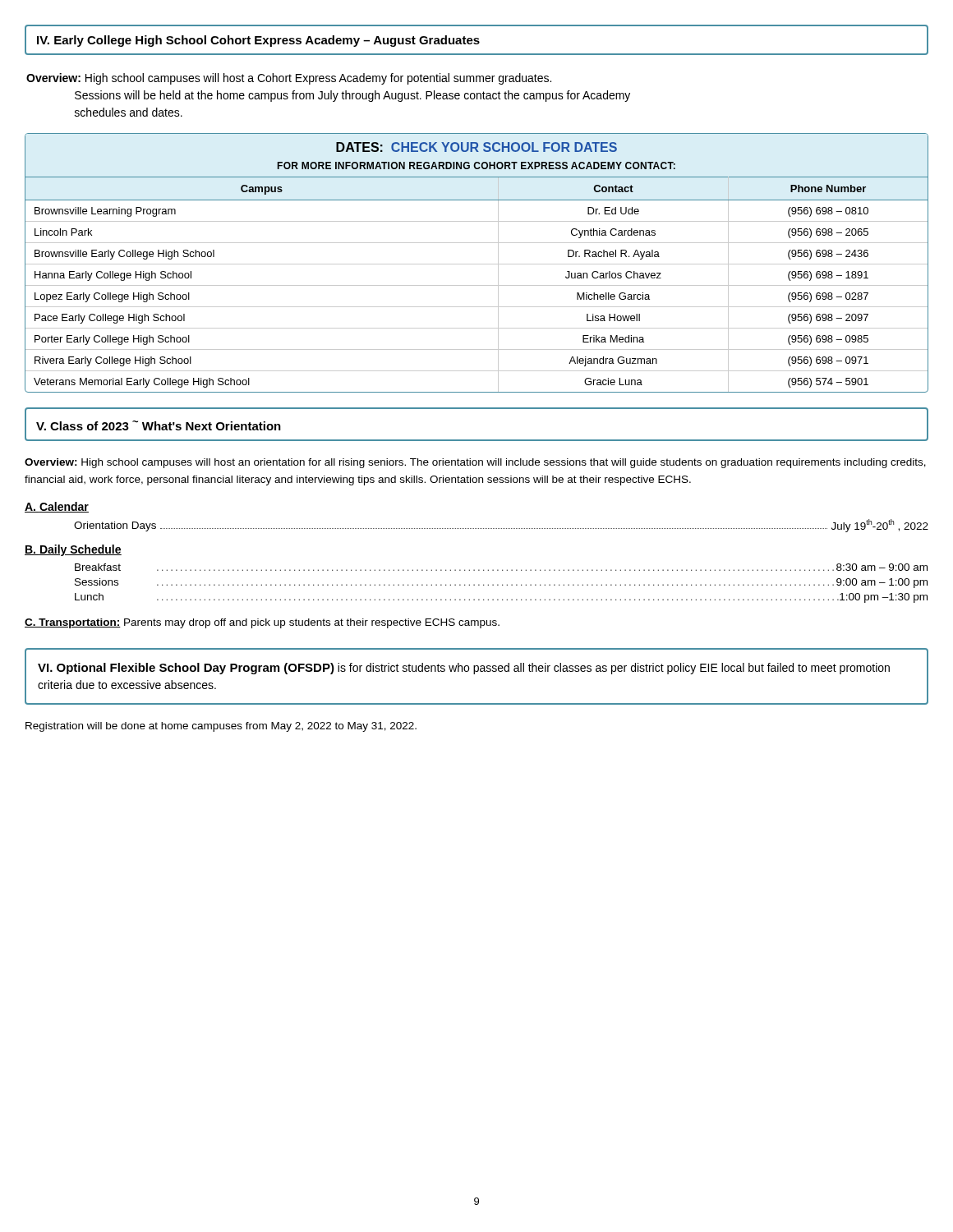Find the passage starting "Breakfast .................................................................................................................................................................................................................... 8:30 am – 9:00 am"

[x=501, y=567]
